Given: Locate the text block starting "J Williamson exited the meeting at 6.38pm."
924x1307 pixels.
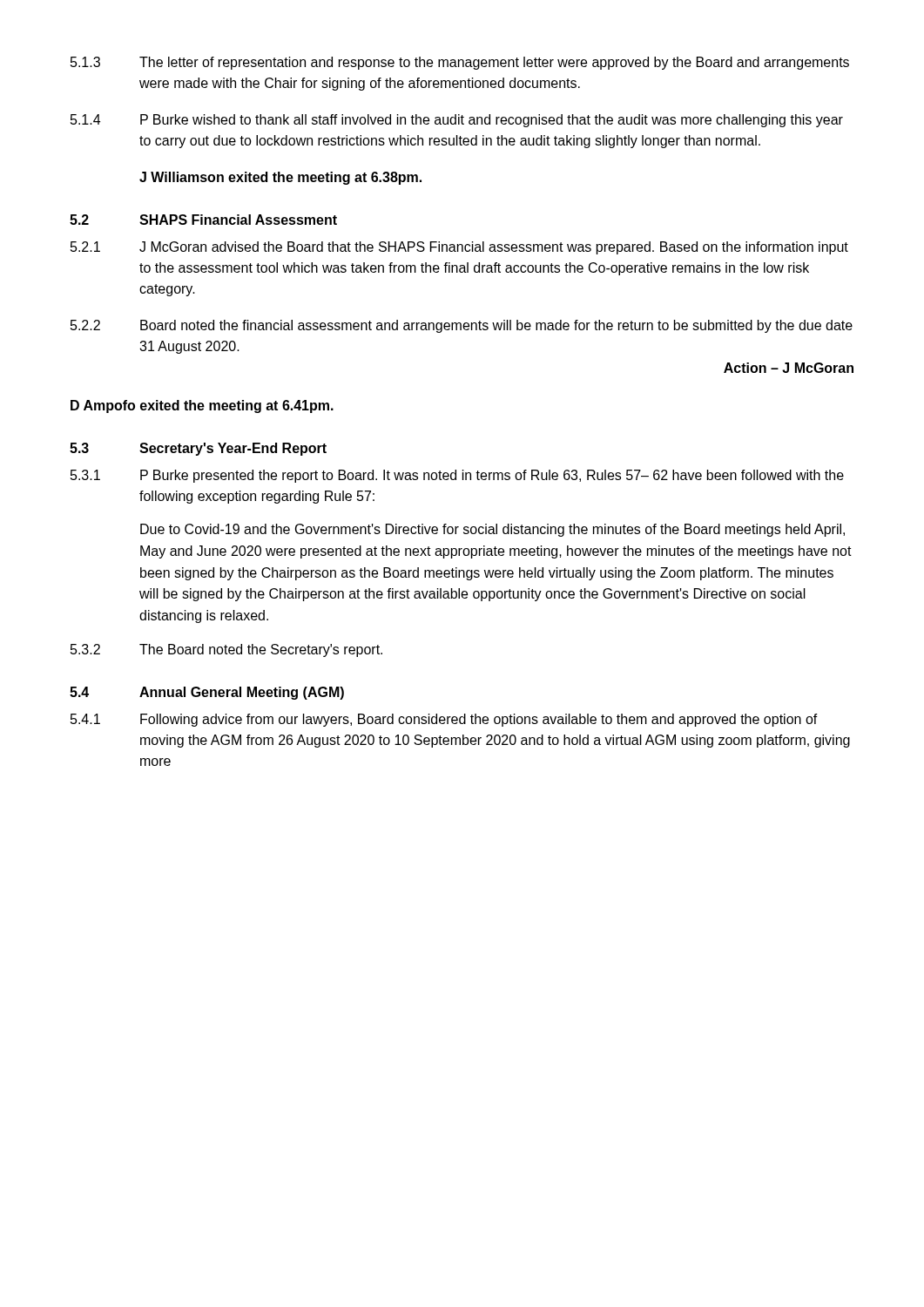Looking at the screenshot, I should (x=281, y=177).
